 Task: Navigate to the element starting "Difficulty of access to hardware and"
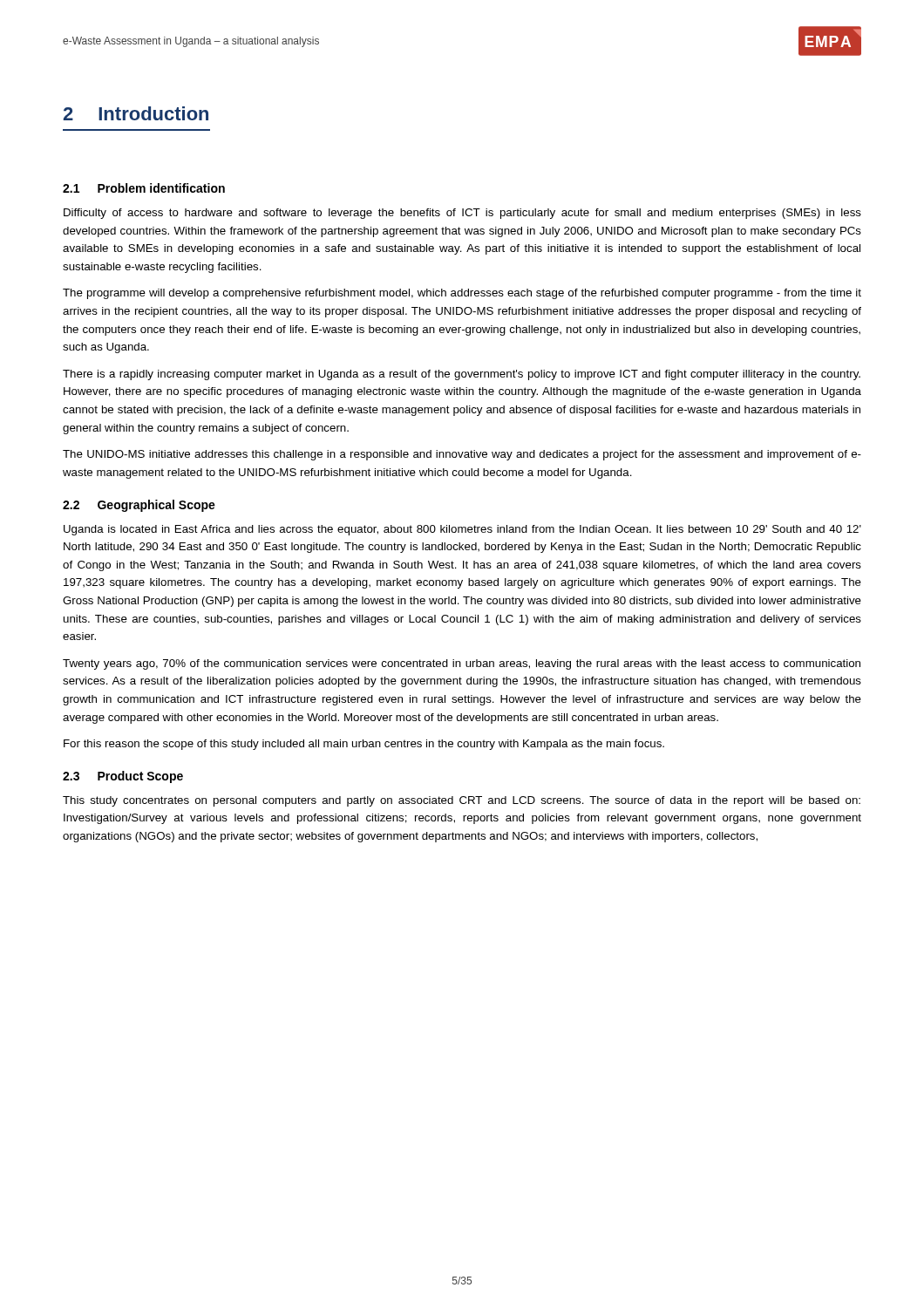(462, 239)
